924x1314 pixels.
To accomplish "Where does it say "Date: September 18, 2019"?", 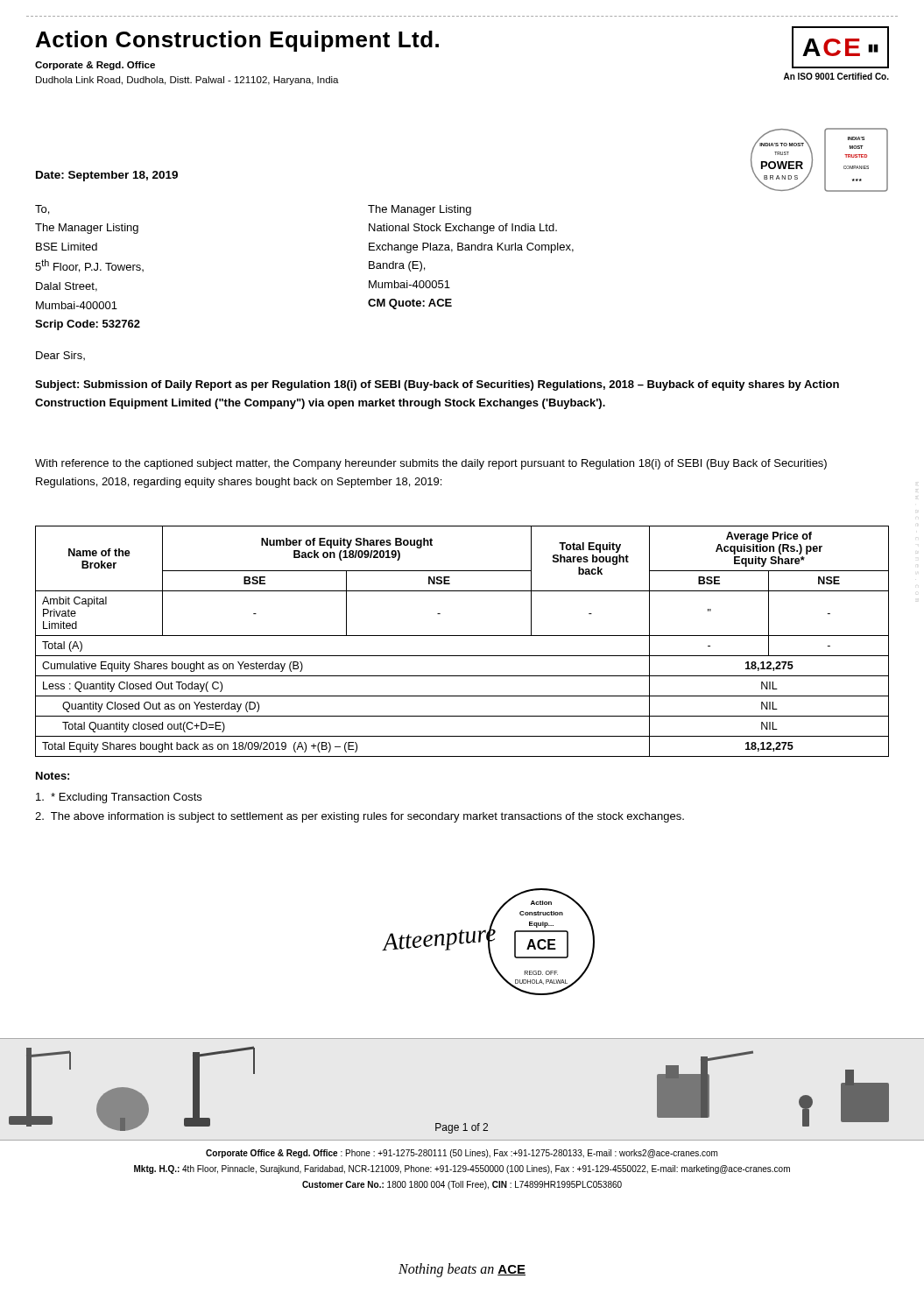I will pyautogui.click(x=107, y=175).
